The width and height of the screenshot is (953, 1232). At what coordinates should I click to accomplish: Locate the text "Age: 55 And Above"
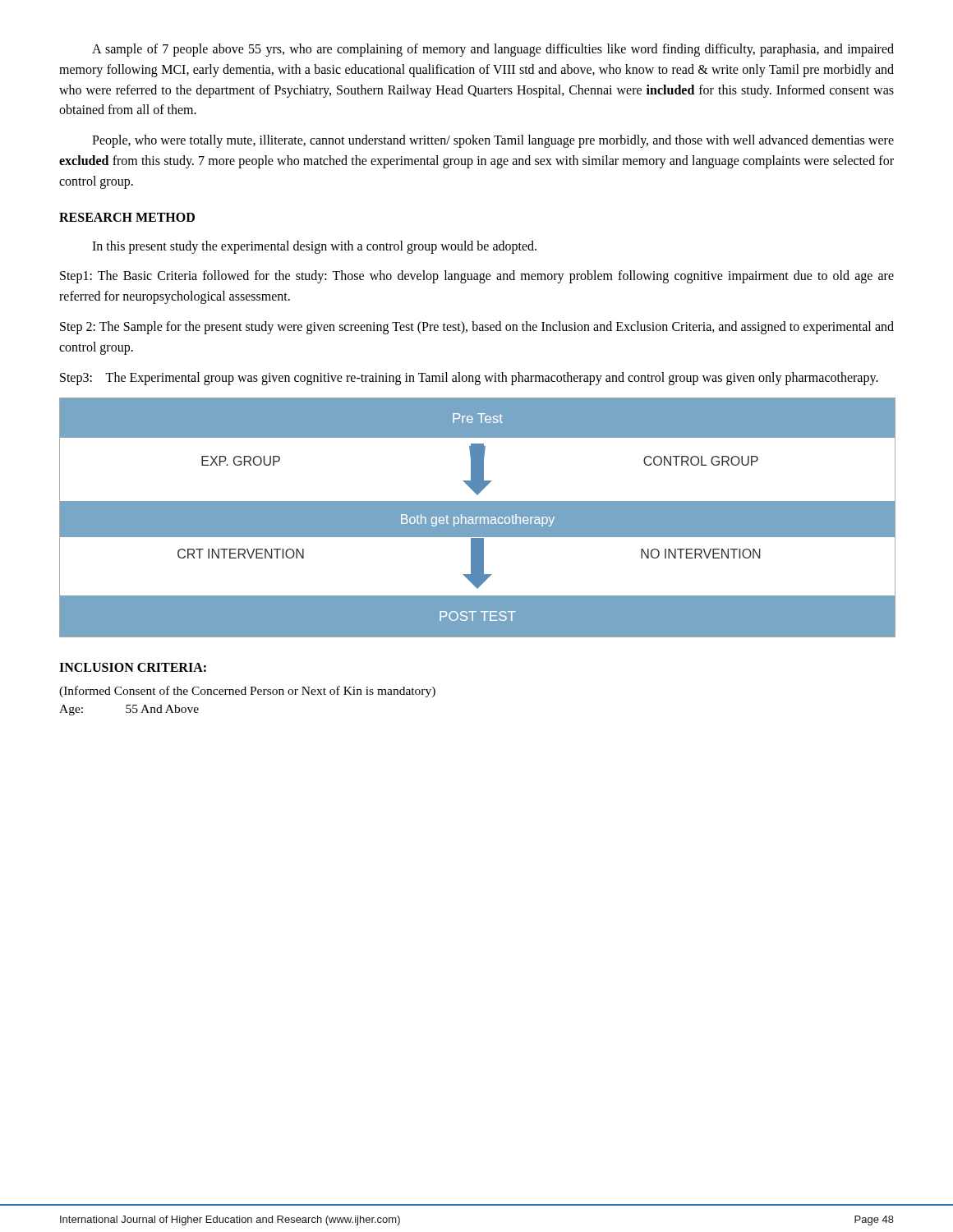[129, 709]
